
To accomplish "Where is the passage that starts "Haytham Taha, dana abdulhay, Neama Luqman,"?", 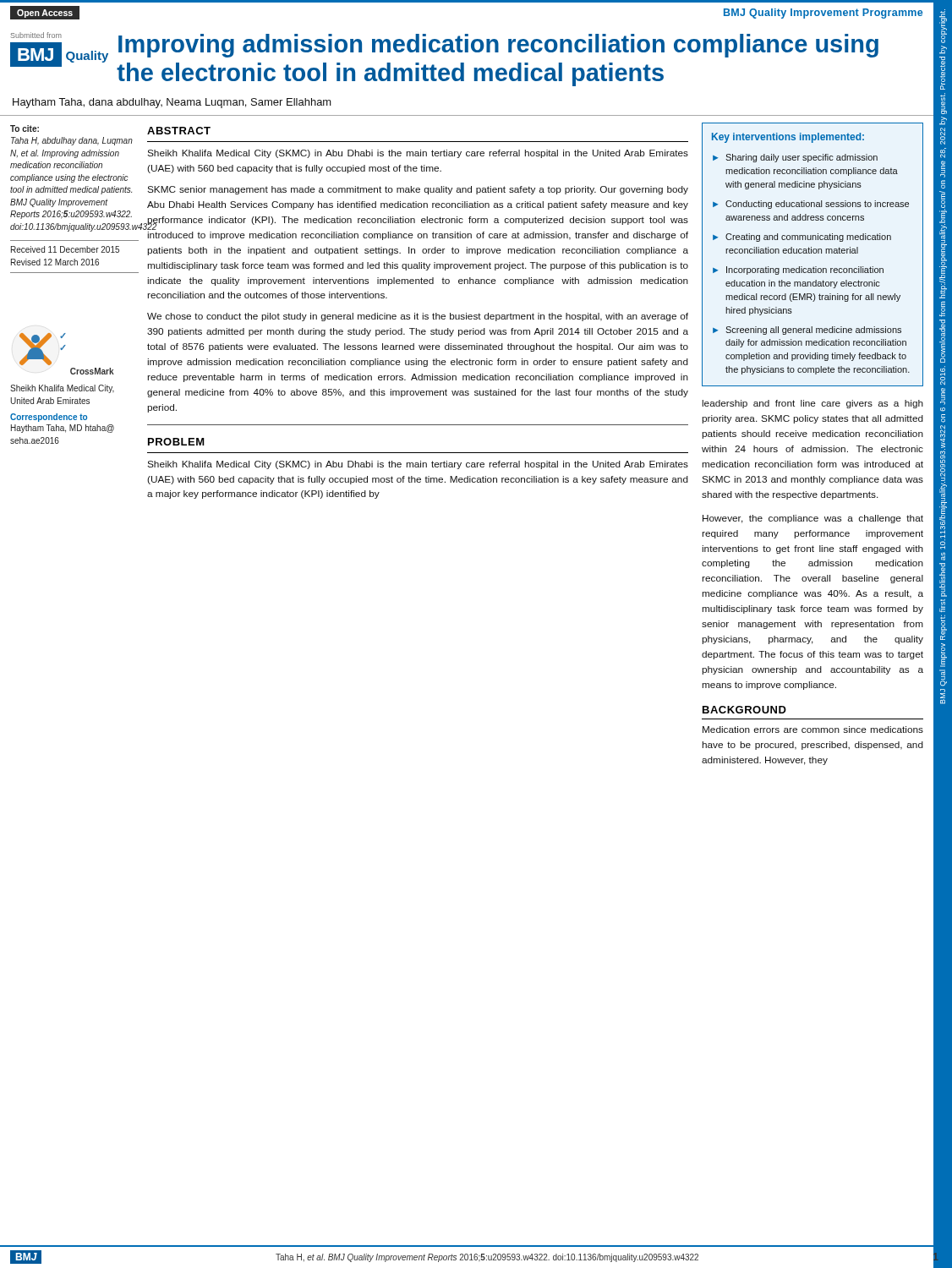I will 172,102.
